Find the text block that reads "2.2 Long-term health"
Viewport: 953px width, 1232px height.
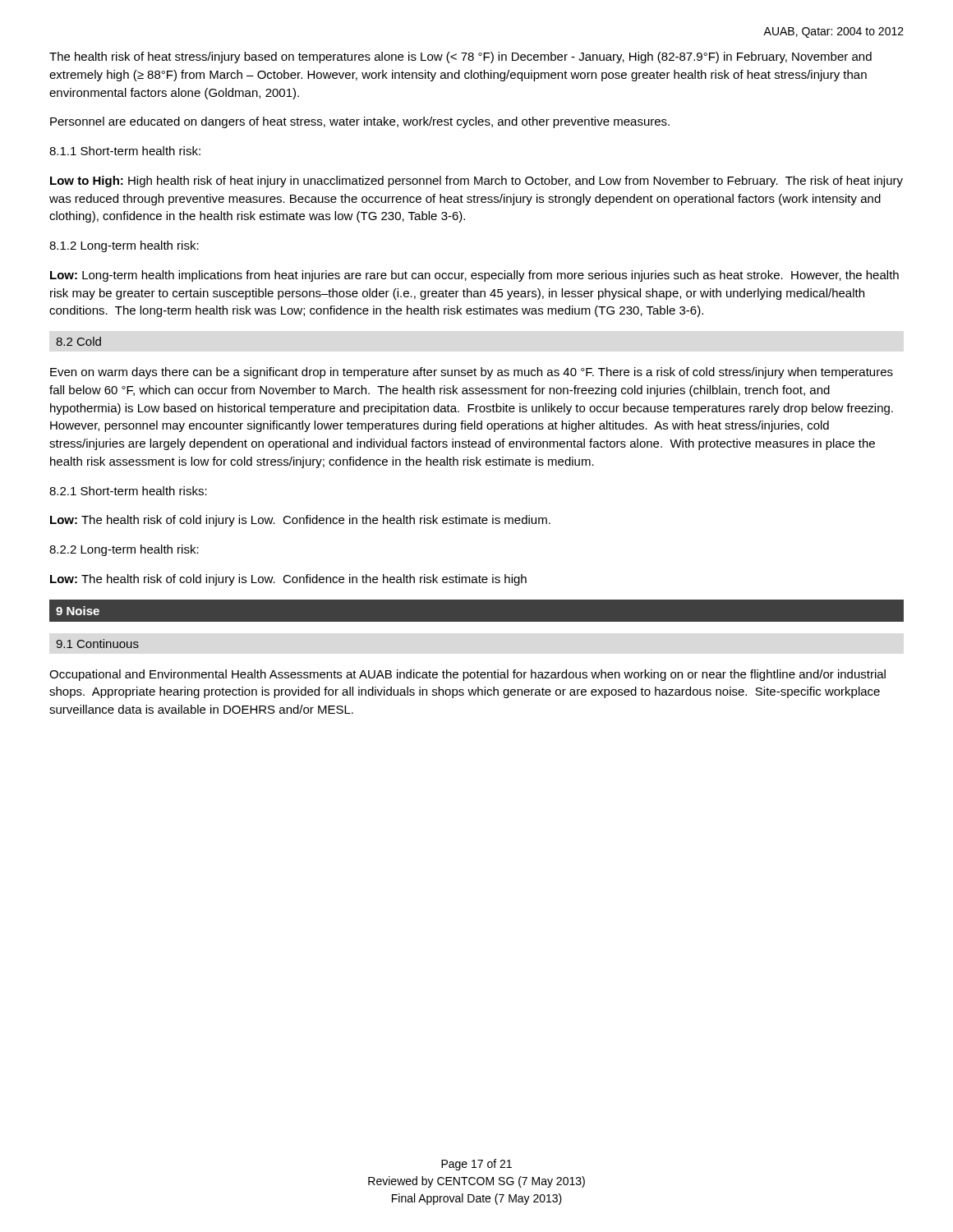(124, 549)
